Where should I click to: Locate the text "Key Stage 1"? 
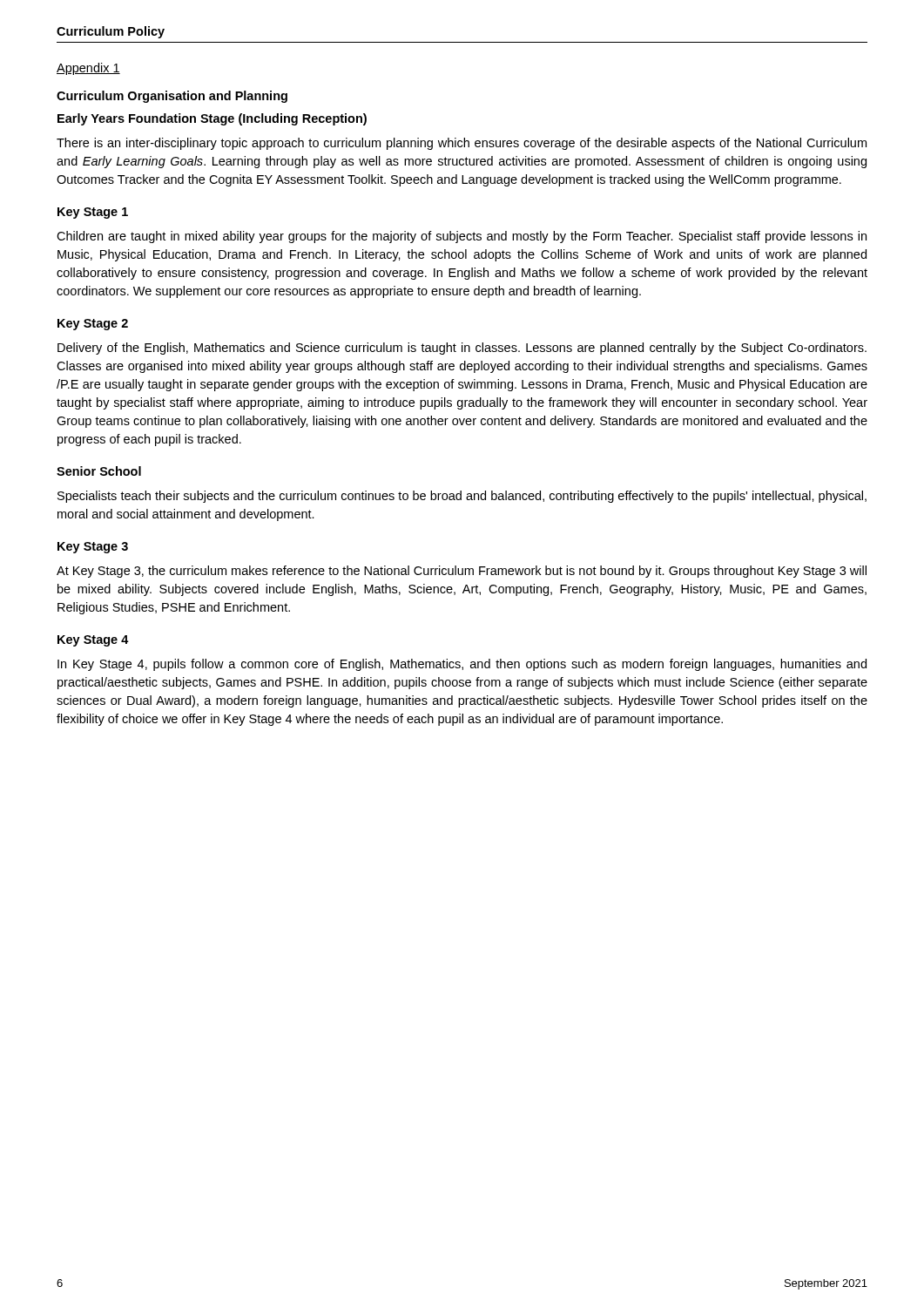point(93,213)
